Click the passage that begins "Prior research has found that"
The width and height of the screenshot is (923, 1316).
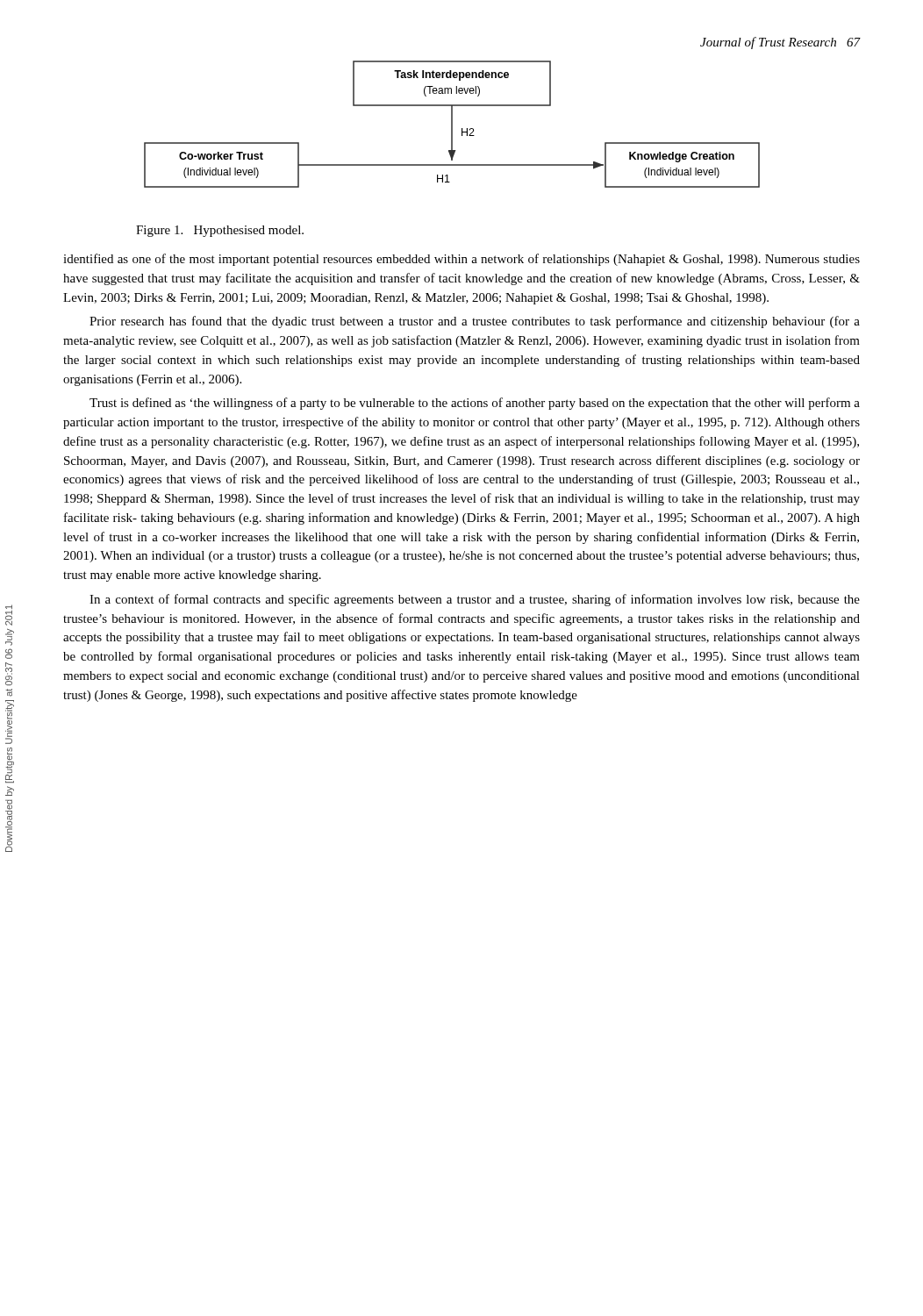(x=462, y=350)
